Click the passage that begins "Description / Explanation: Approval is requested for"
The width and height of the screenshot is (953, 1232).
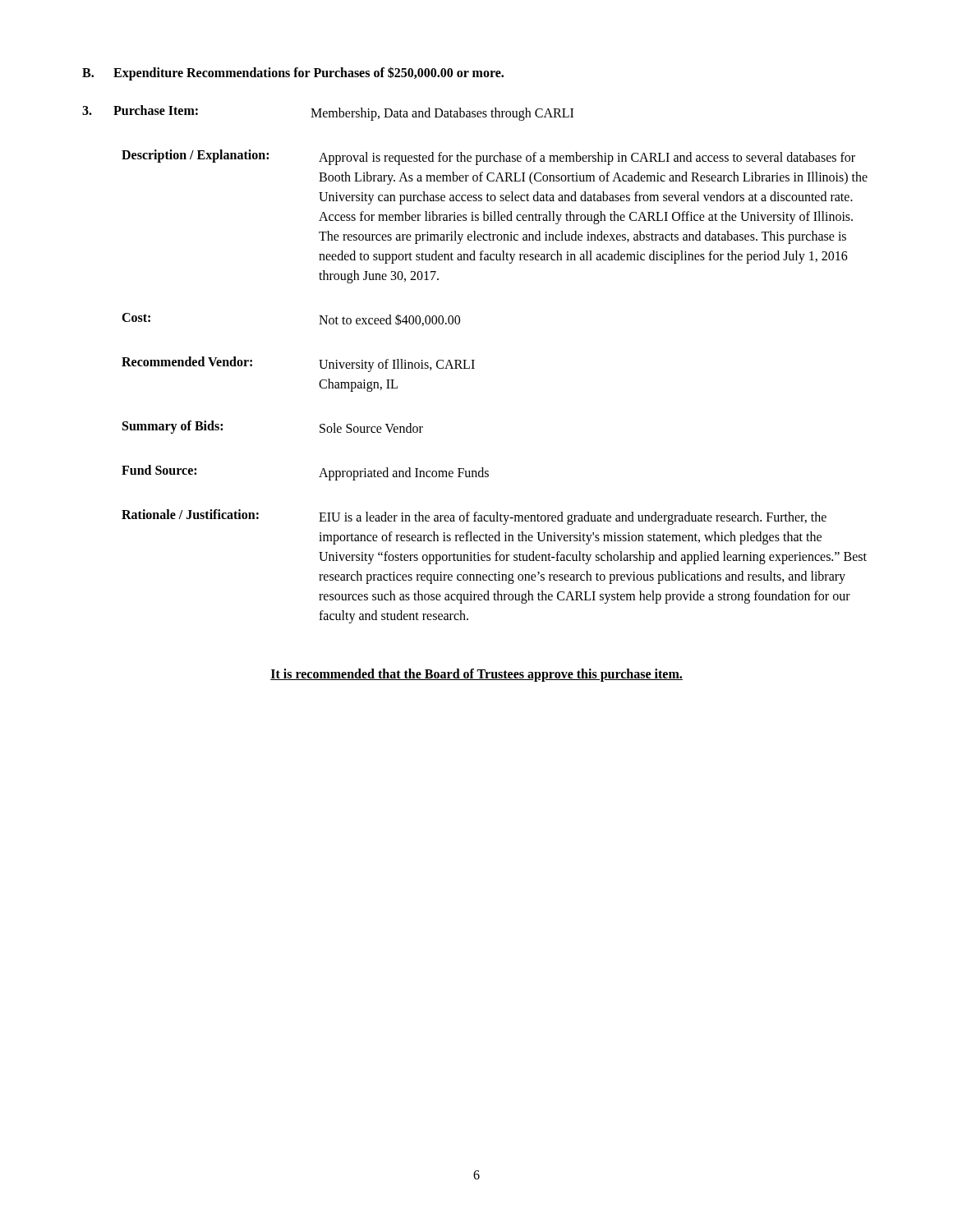click(x=496, y=217)
